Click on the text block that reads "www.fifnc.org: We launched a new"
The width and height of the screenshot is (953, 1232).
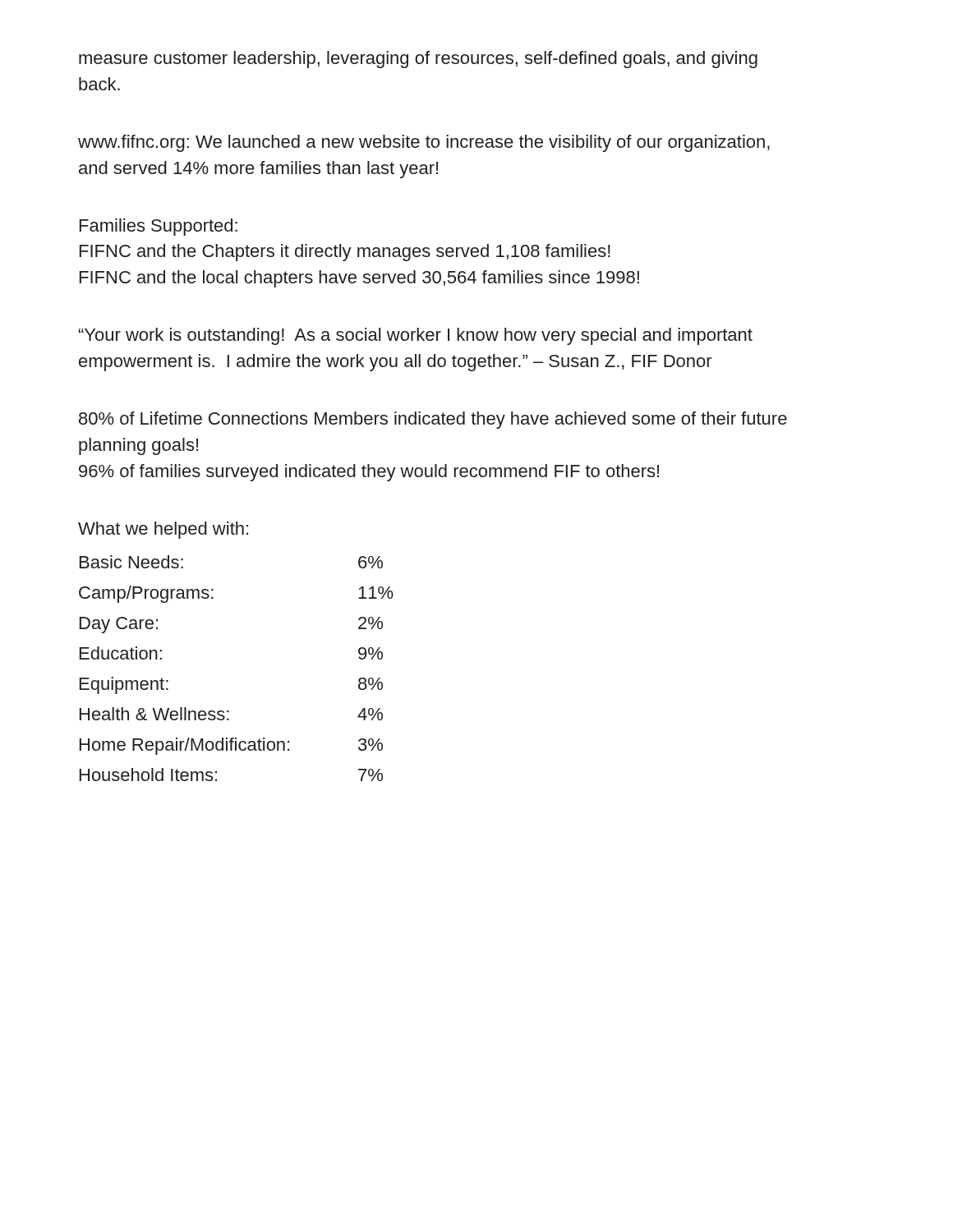(424, 155)
